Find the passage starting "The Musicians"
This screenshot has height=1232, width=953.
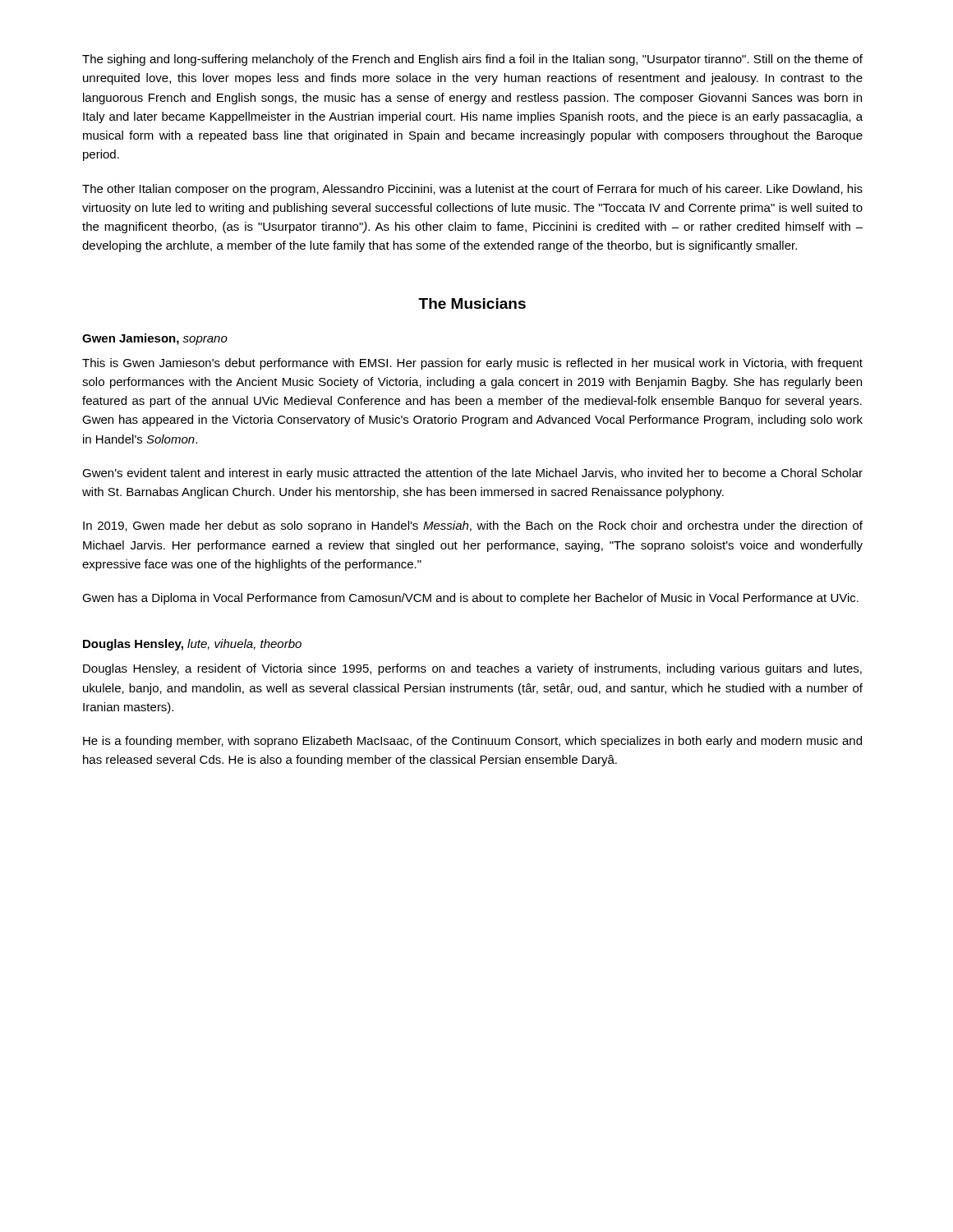coord(472,303)
